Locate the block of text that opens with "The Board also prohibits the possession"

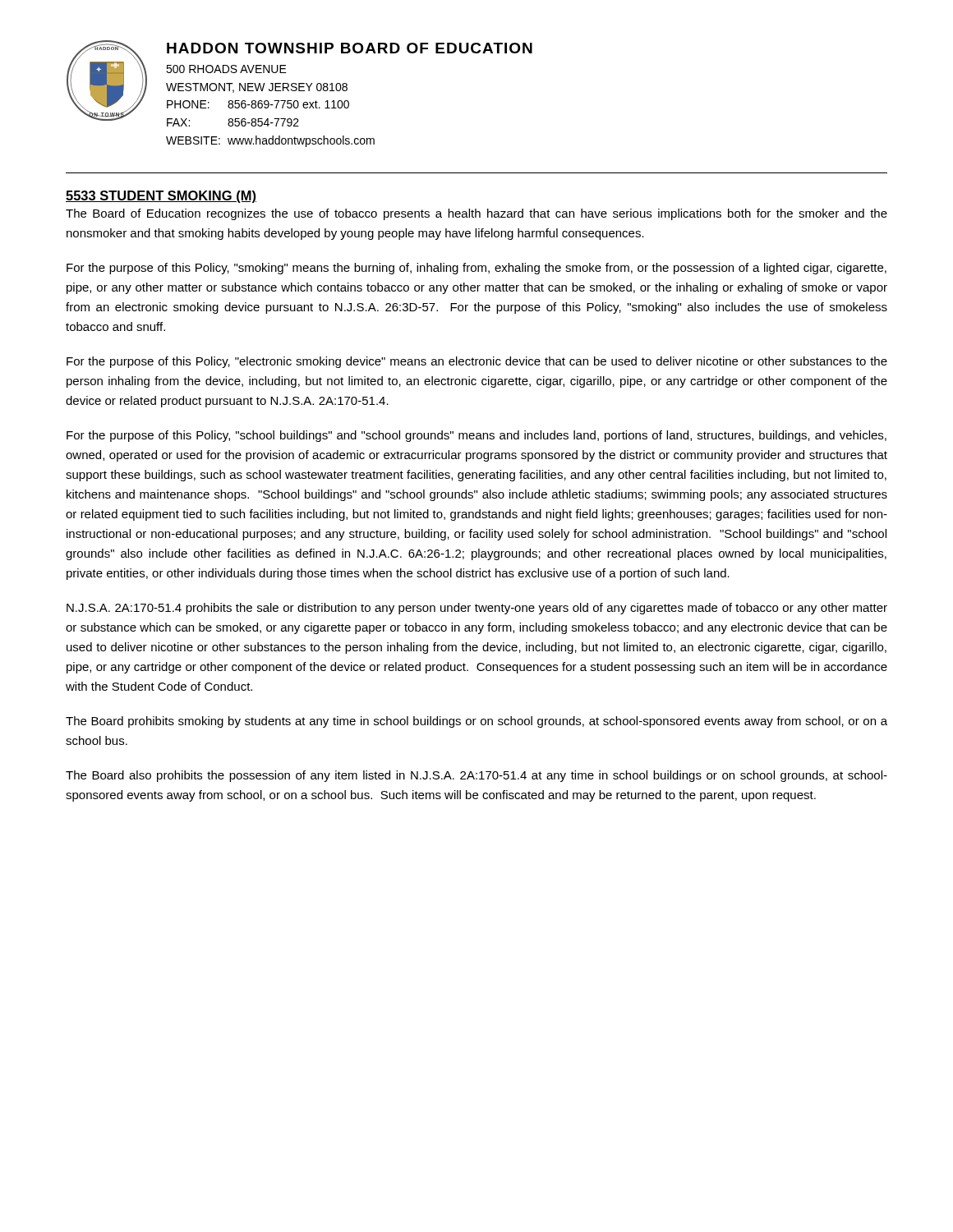pyautogui.click(x=476, y=785)
